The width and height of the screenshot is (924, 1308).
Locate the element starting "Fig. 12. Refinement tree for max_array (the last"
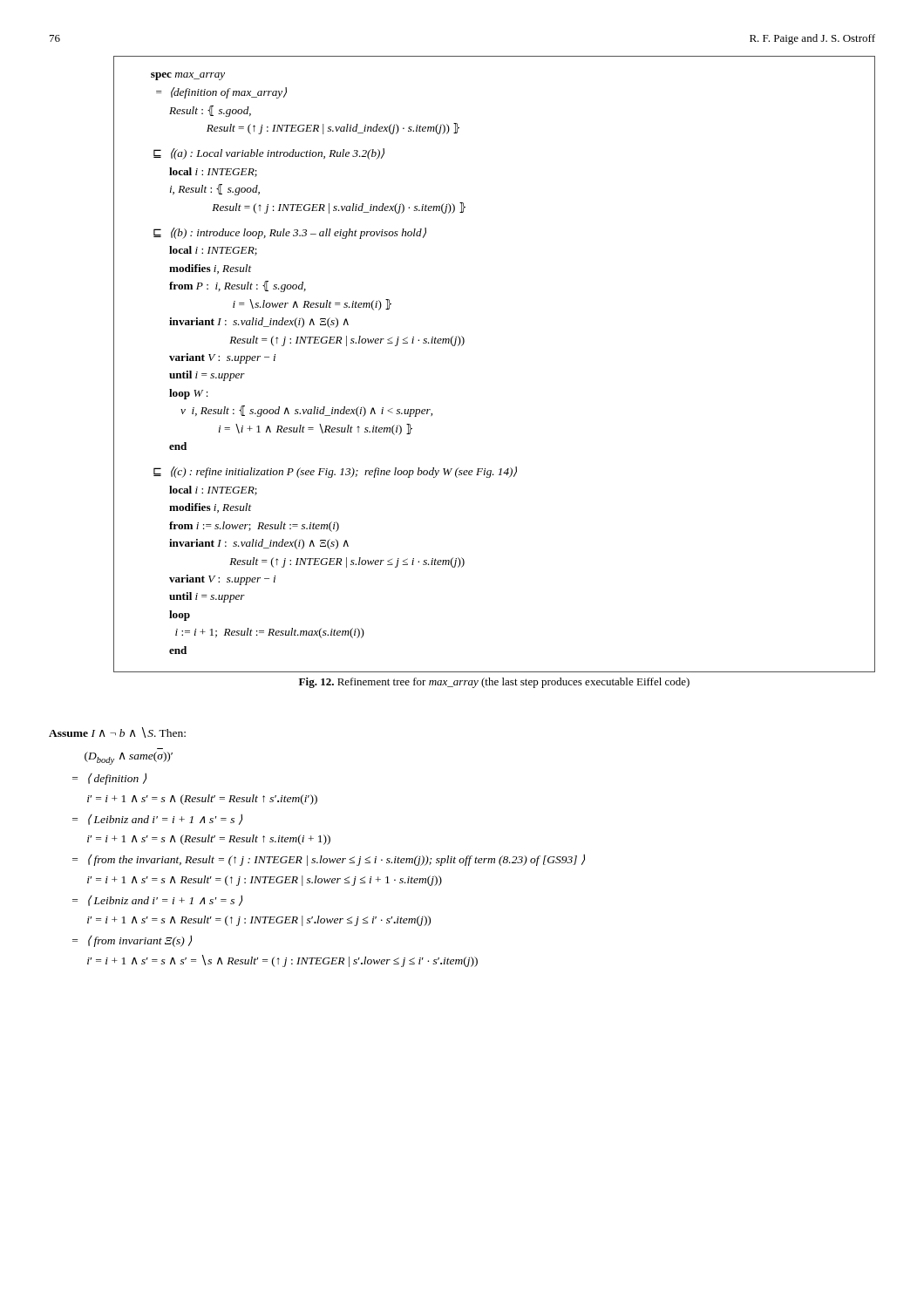pos(494,681)
